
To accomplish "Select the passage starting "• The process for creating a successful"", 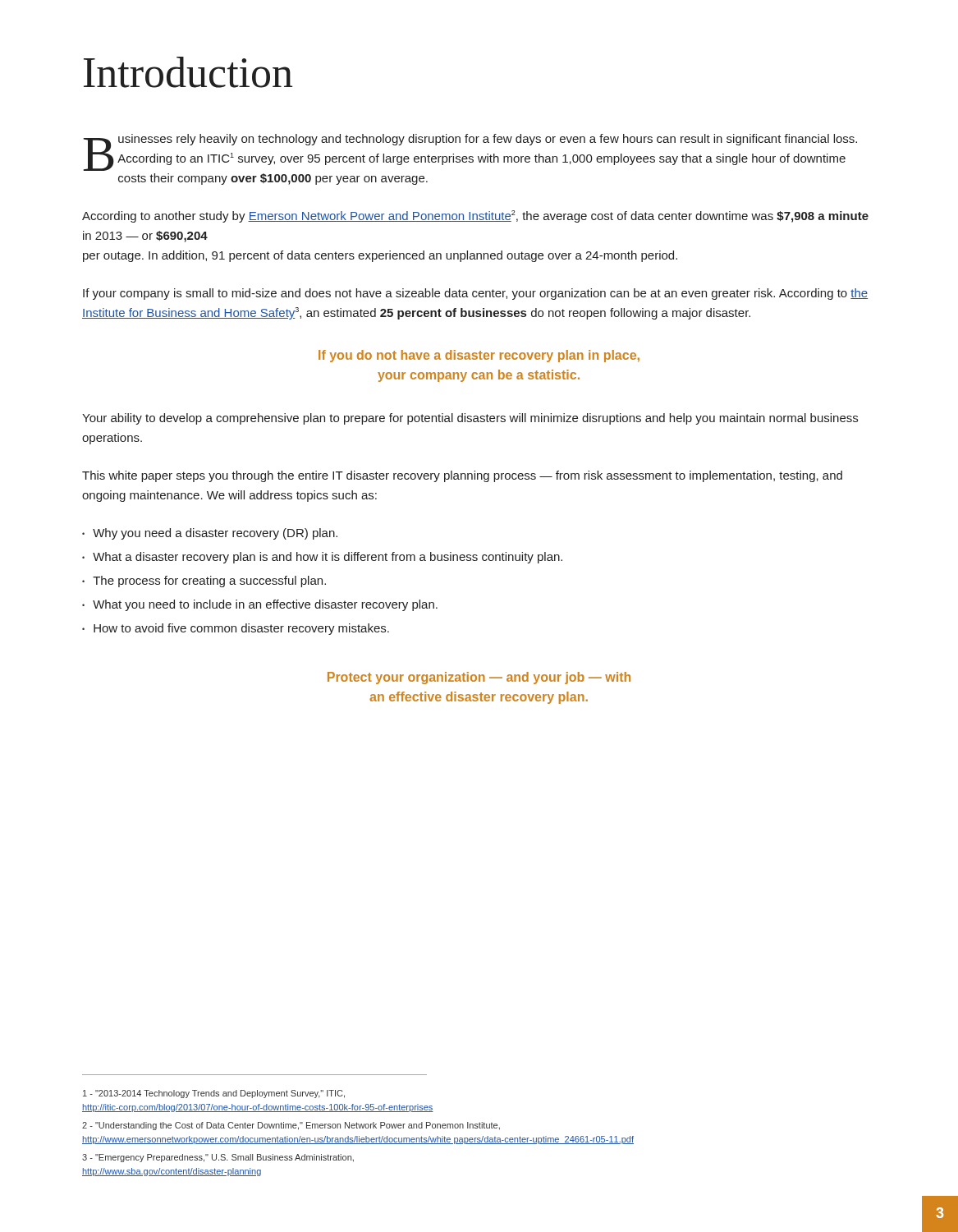I will (205, 581).
